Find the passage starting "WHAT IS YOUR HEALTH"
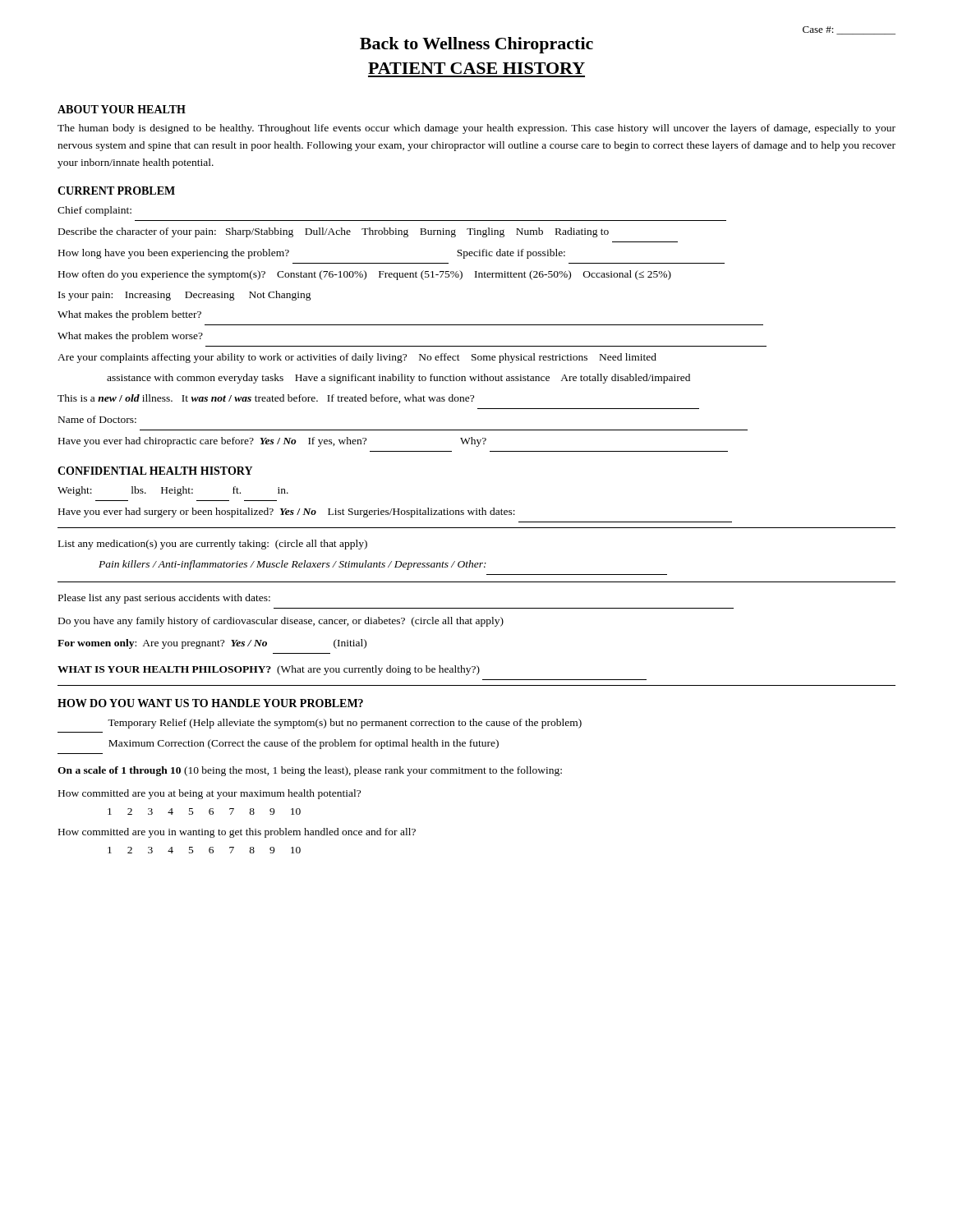 352,670
